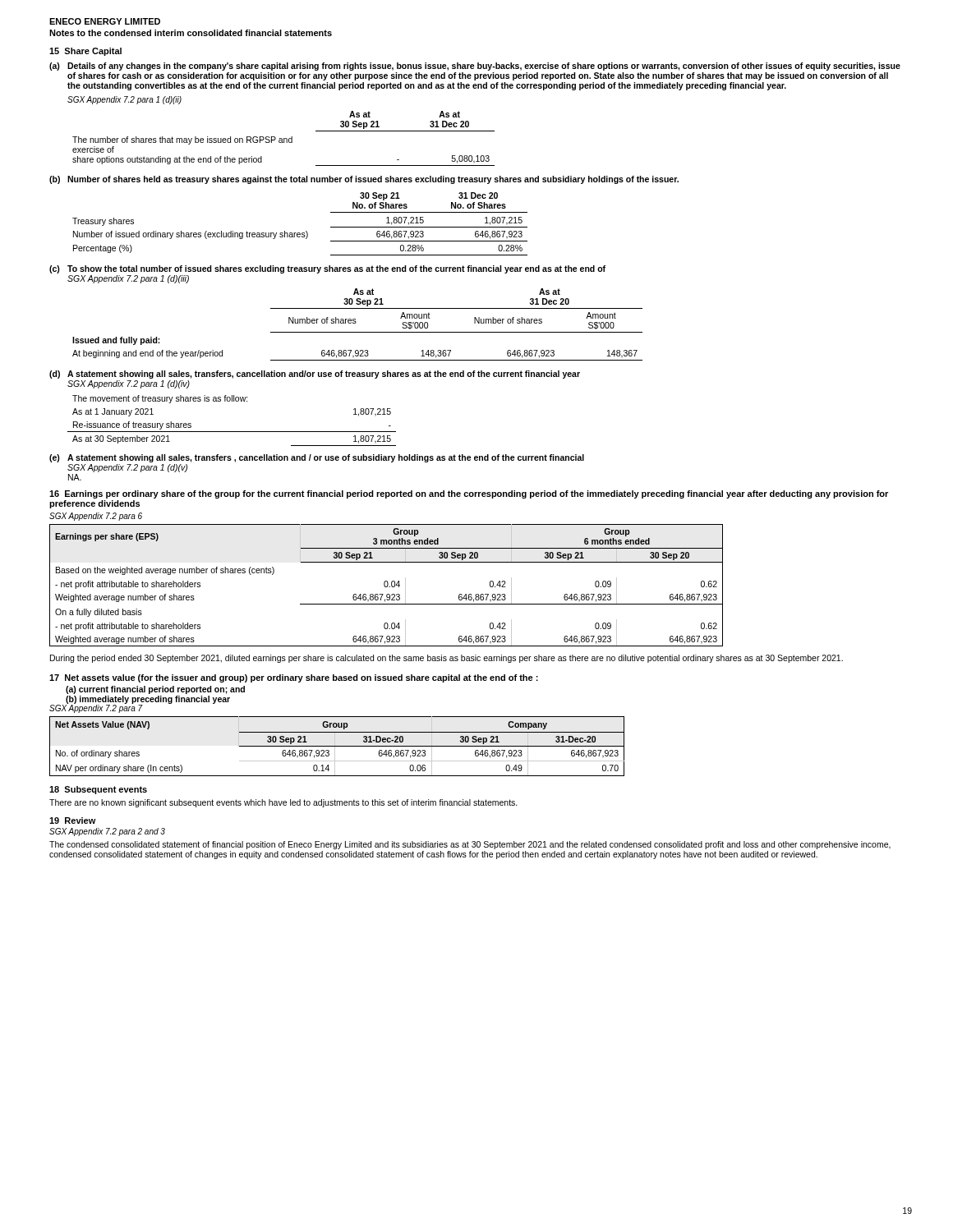This screenshot has width=953, height=1232.
Task: Find the table that mentions "Number of shares"
Action: (x=486, y=323)
